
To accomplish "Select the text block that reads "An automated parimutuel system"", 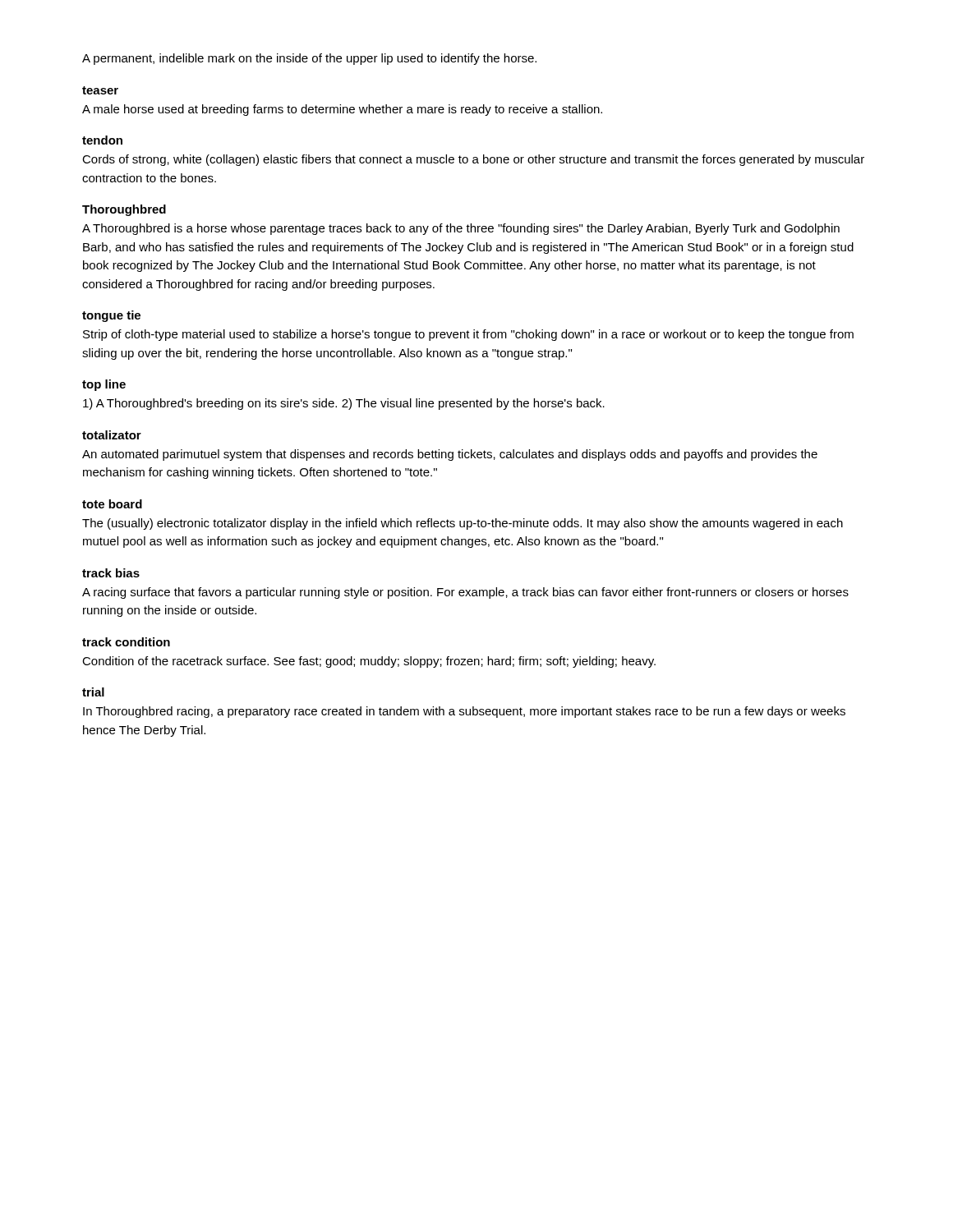I will click(x=450, y=463).
